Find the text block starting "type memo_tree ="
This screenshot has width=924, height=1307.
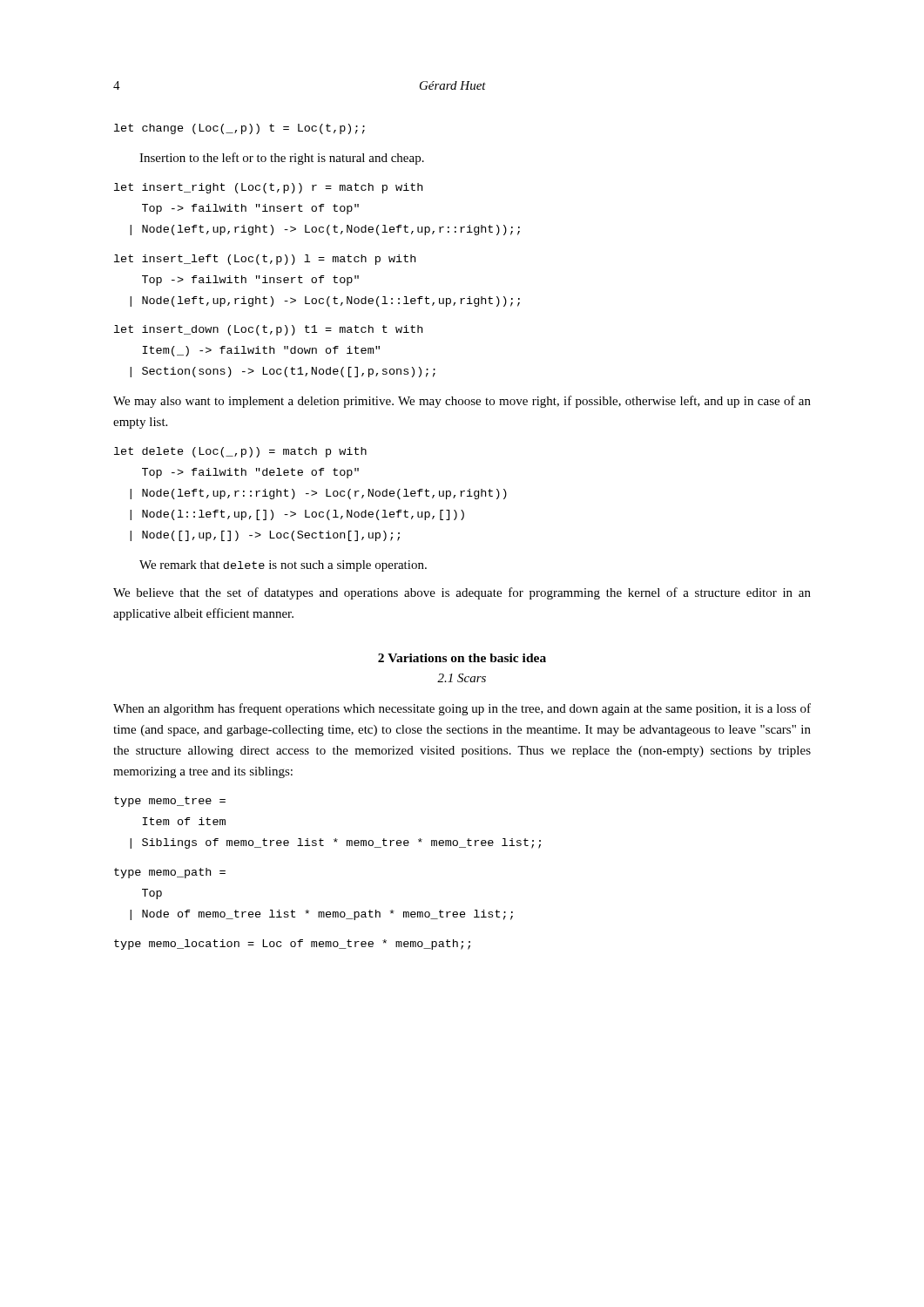(x=170, y=802)
